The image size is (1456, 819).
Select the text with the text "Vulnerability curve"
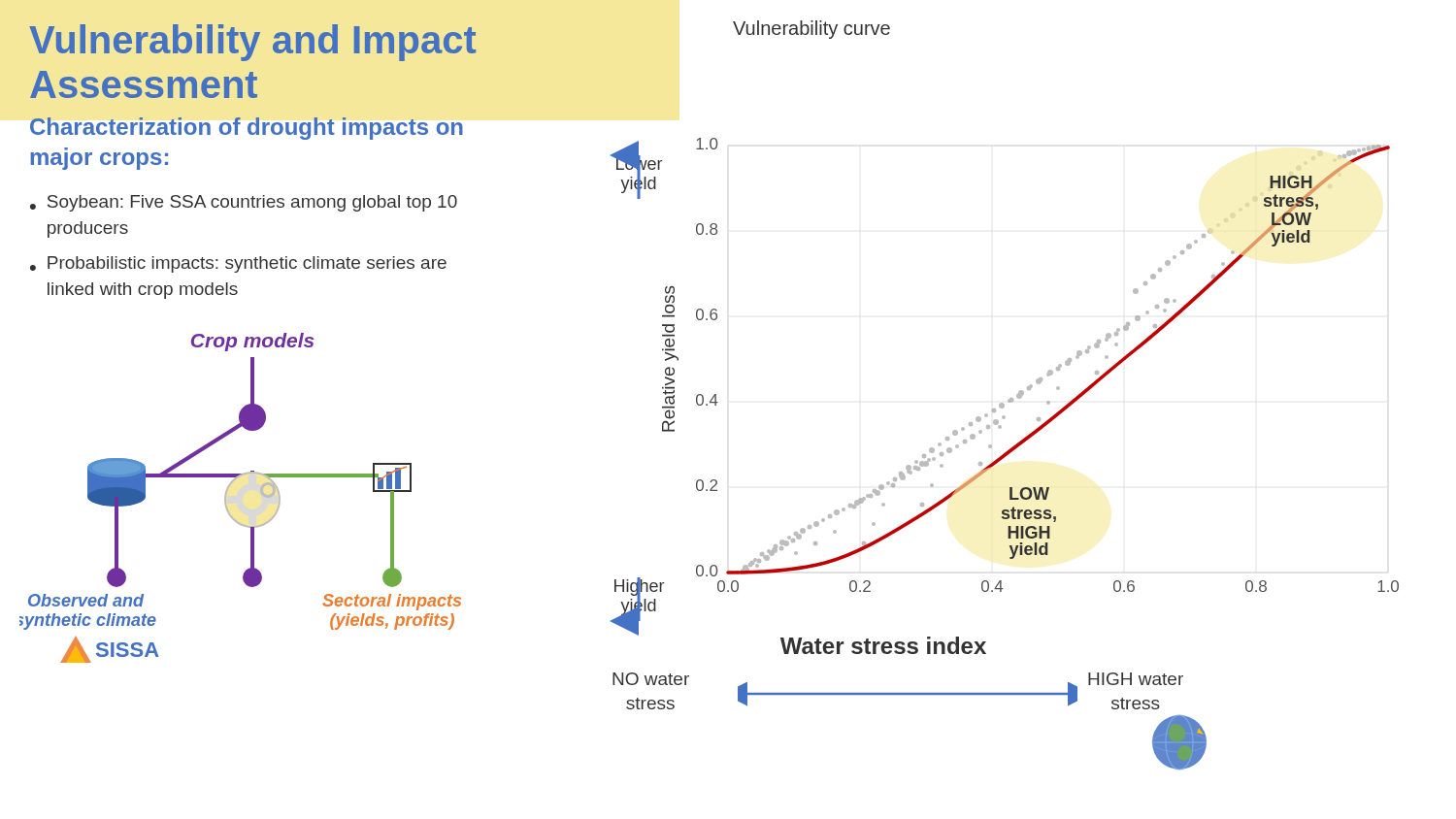(x=812, y=28)
